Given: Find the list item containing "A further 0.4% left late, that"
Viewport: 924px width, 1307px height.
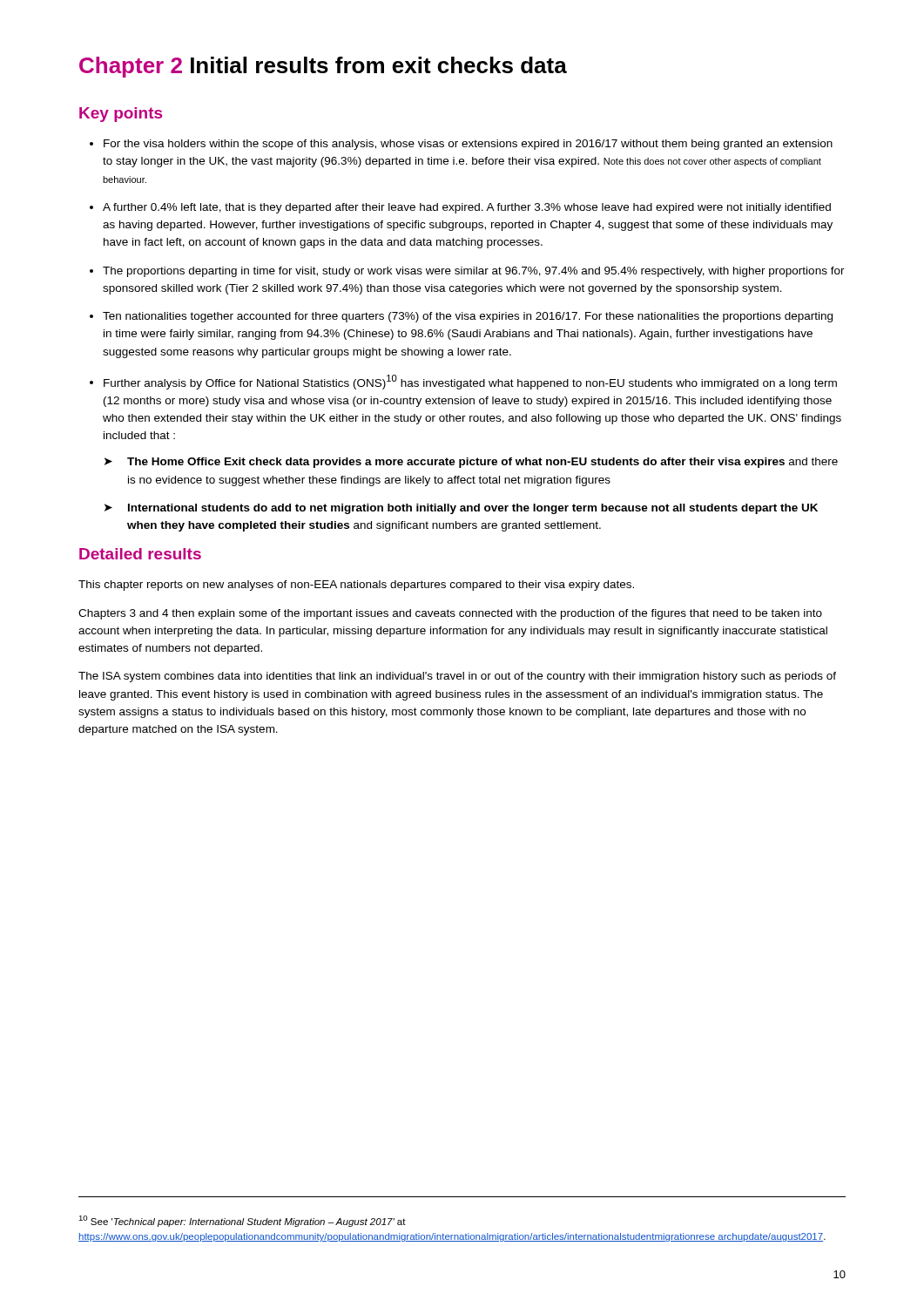Looking at the screenshot, I should (x=474, y=225).
